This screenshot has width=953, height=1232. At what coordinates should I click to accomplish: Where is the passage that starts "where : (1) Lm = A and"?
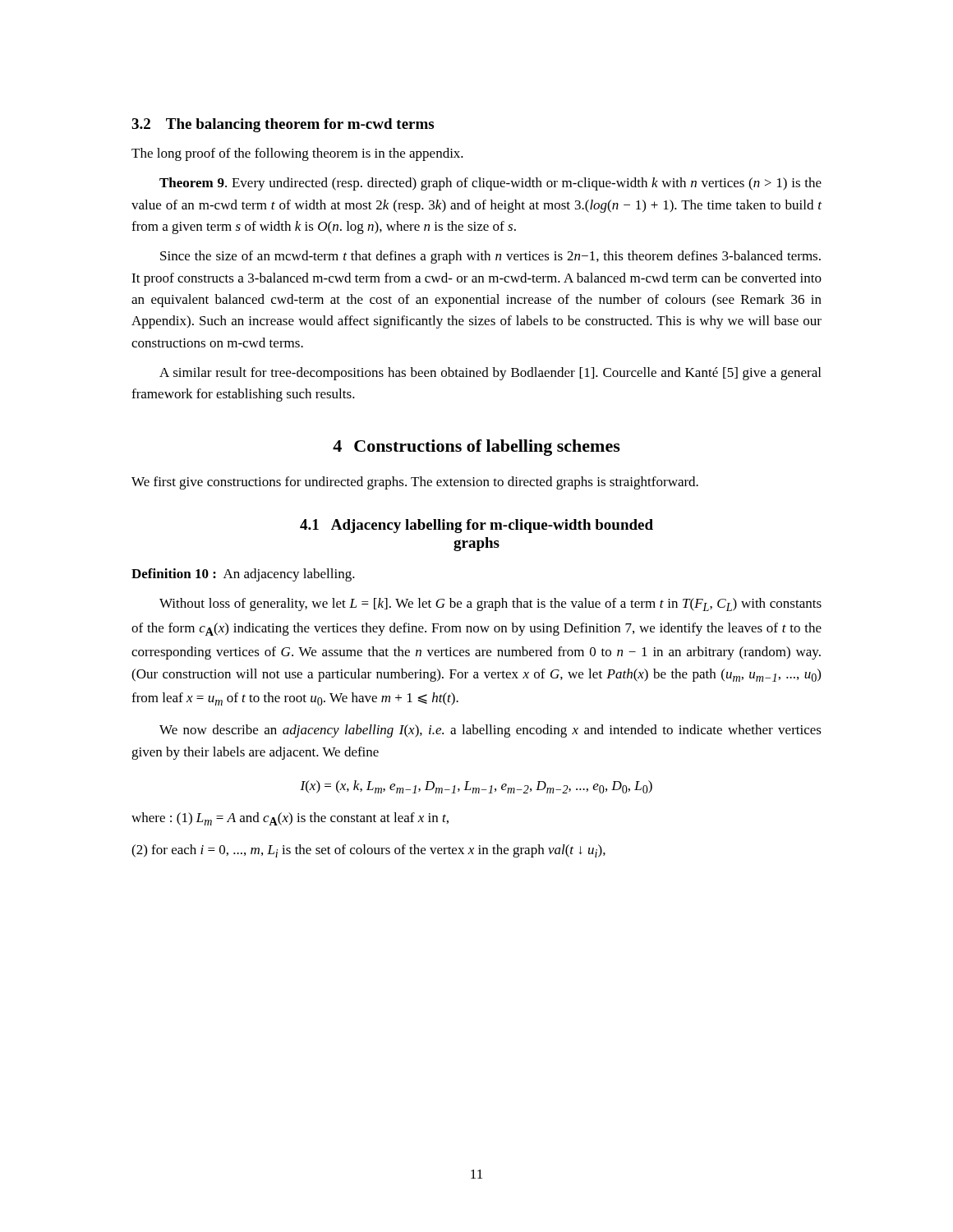point(290,819)
